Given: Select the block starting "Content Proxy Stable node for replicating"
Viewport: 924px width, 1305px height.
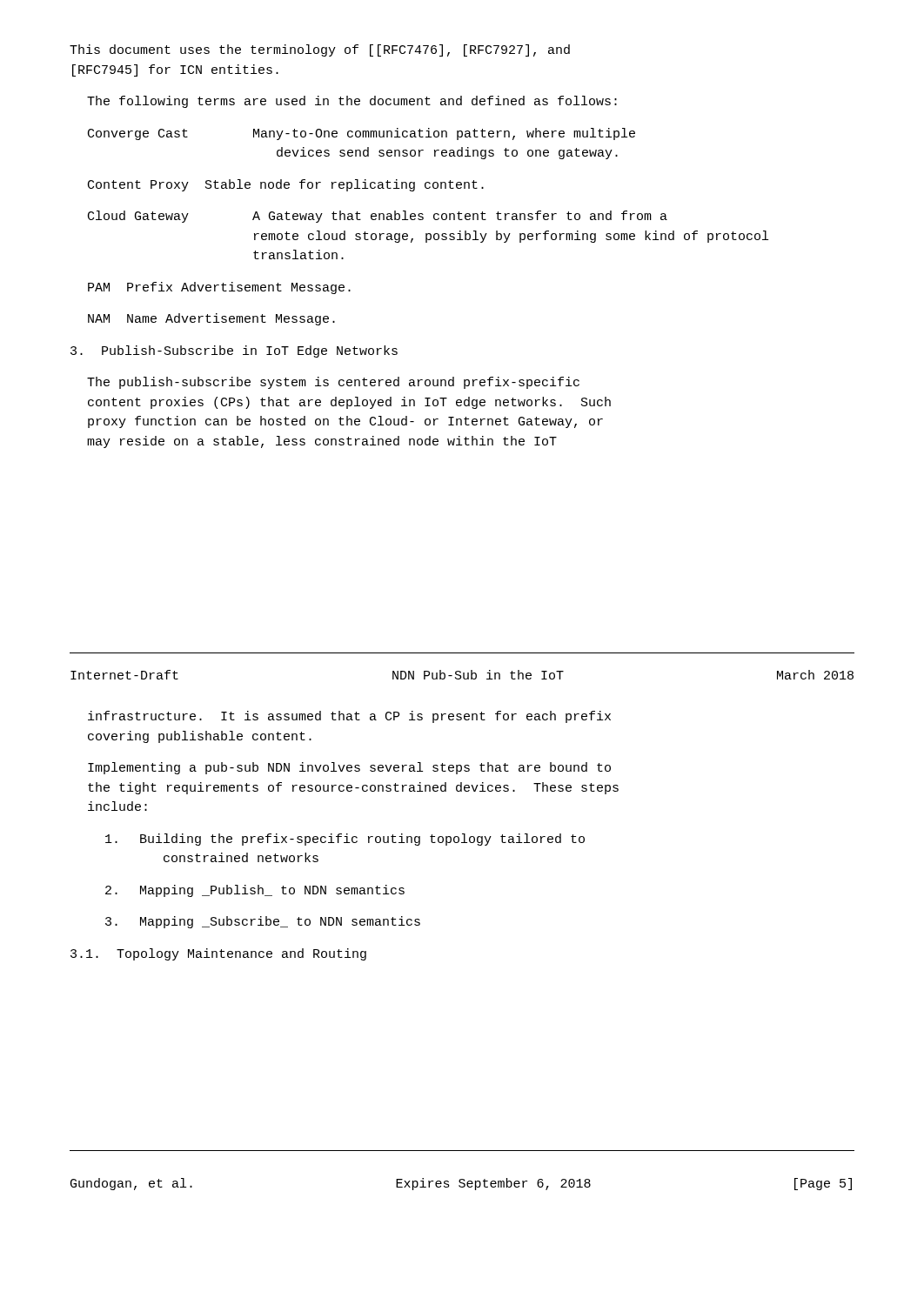Looking at the screenshot, I should (x=287, y=185).
